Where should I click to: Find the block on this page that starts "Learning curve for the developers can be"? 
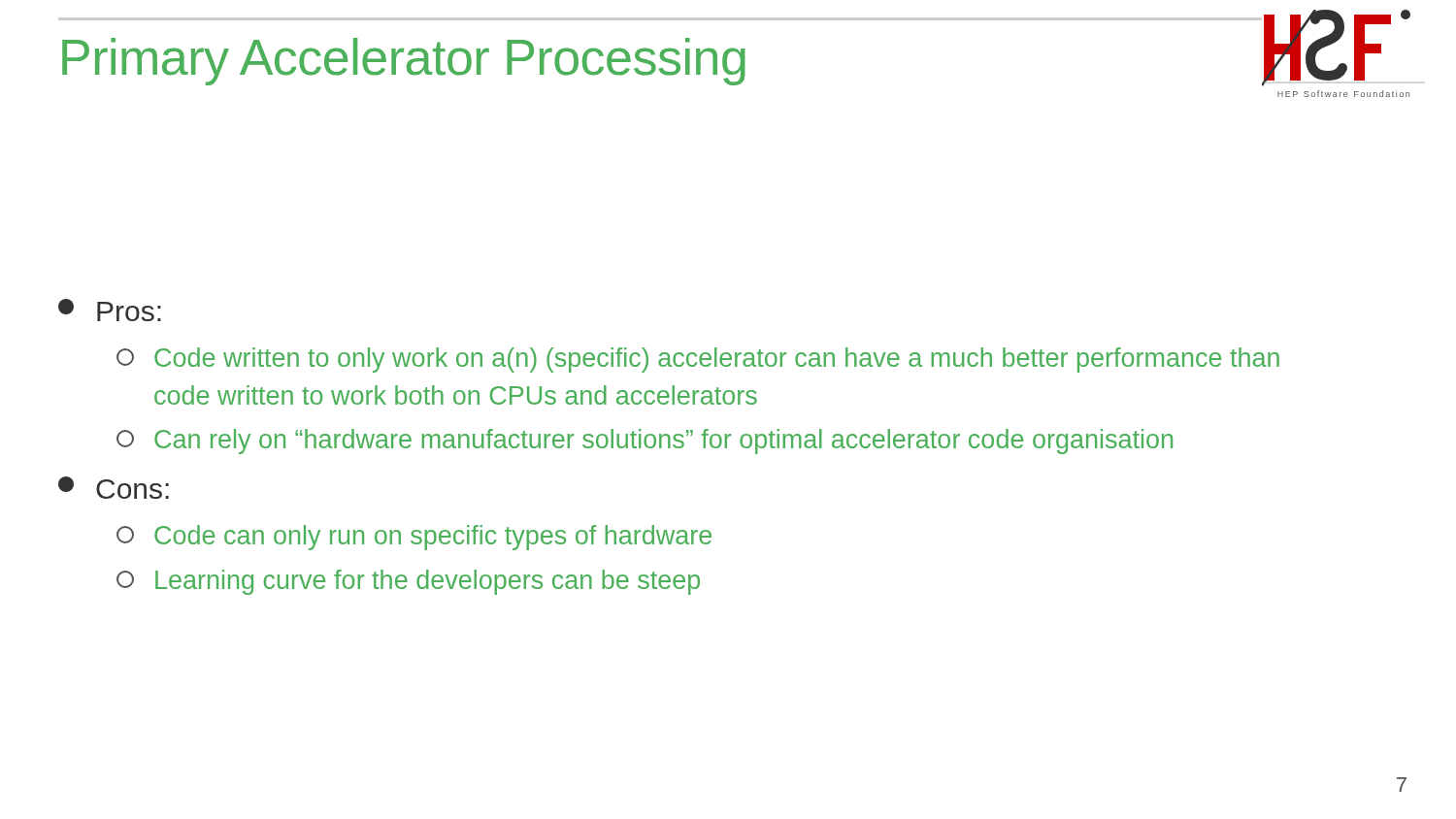click(x=409, y=580)
